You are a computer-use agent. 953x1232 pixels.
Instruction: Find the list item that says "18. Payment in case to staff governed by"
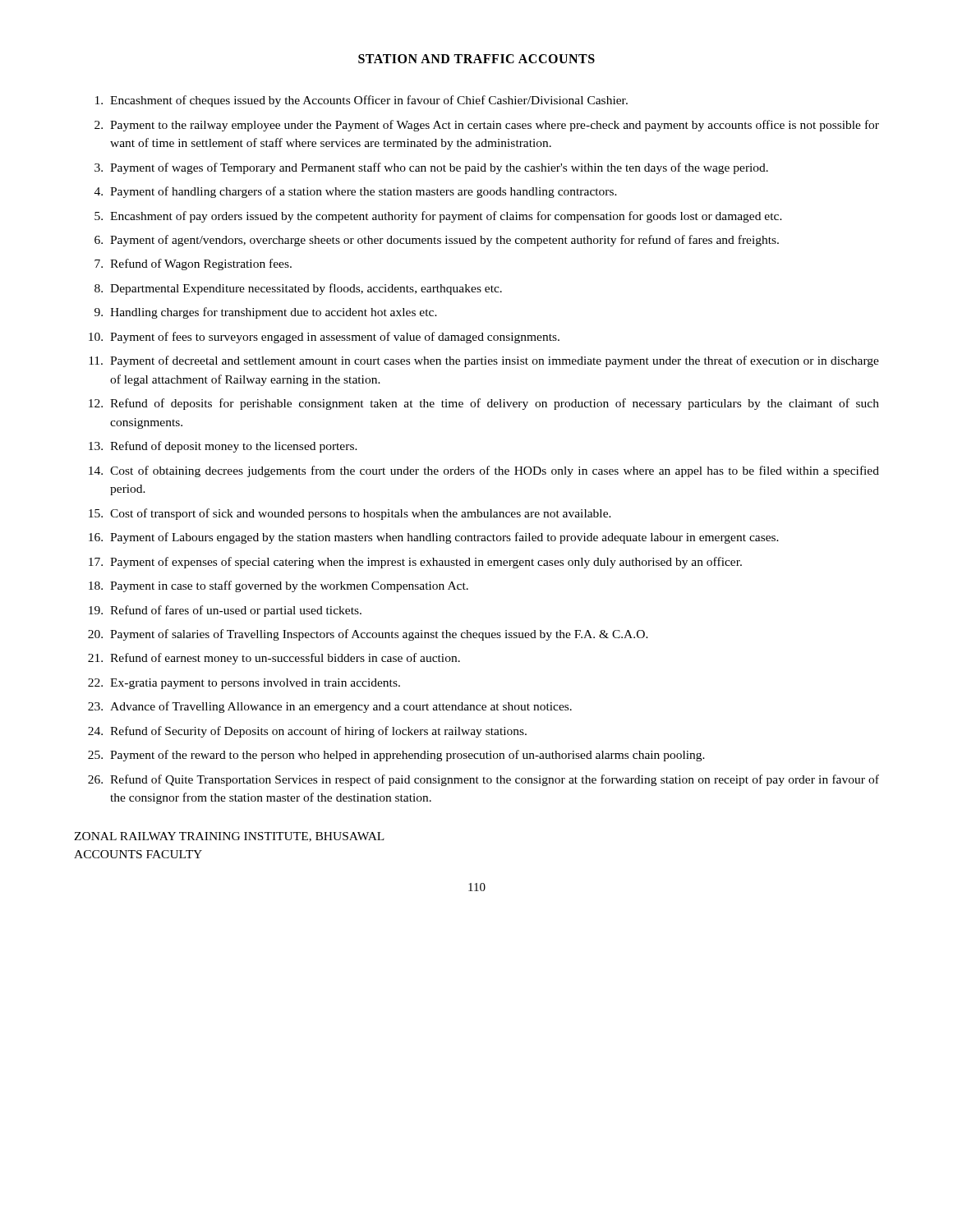point(476,586)
